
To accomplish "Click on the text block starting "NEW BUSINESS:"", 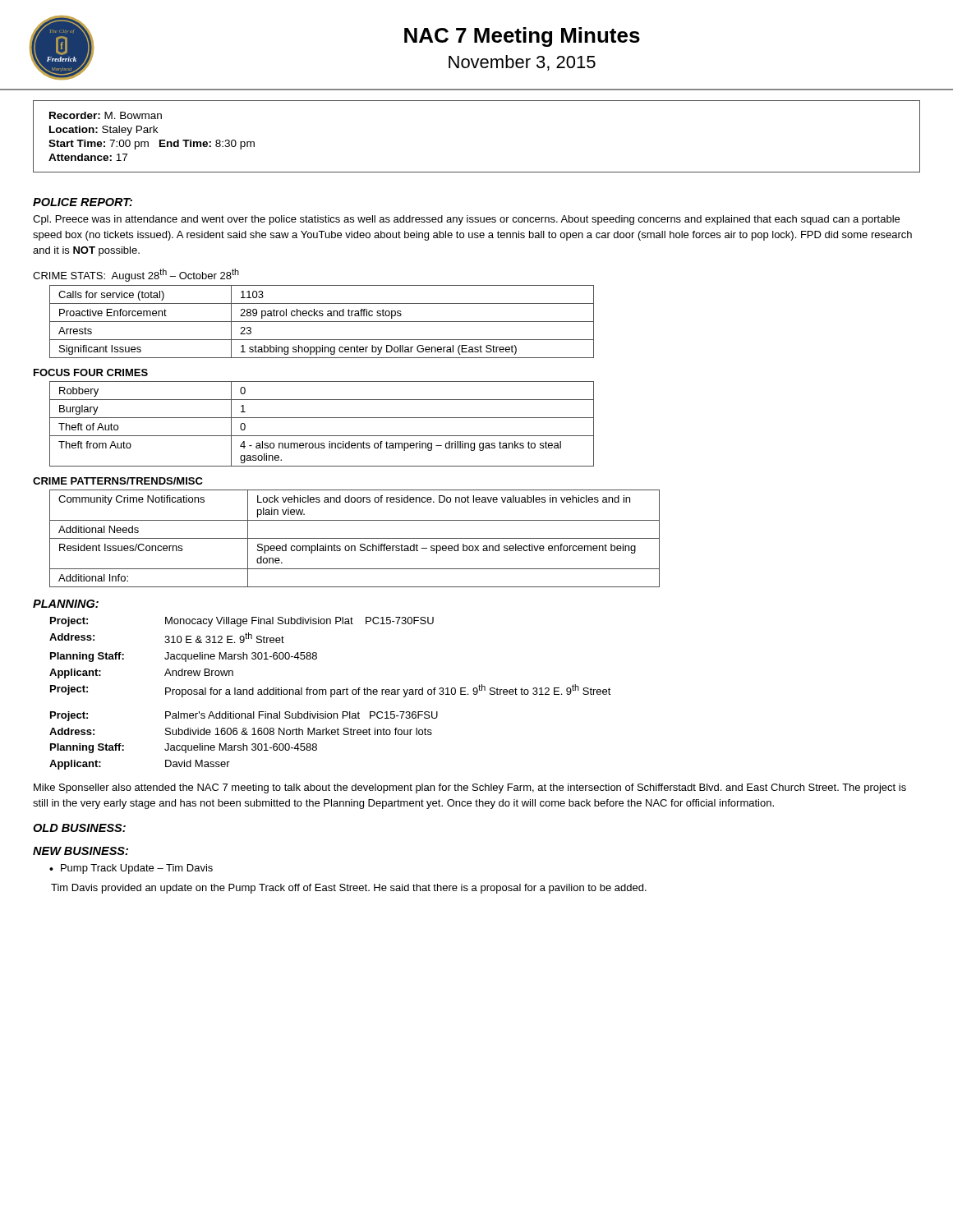I will coord(81,851).
